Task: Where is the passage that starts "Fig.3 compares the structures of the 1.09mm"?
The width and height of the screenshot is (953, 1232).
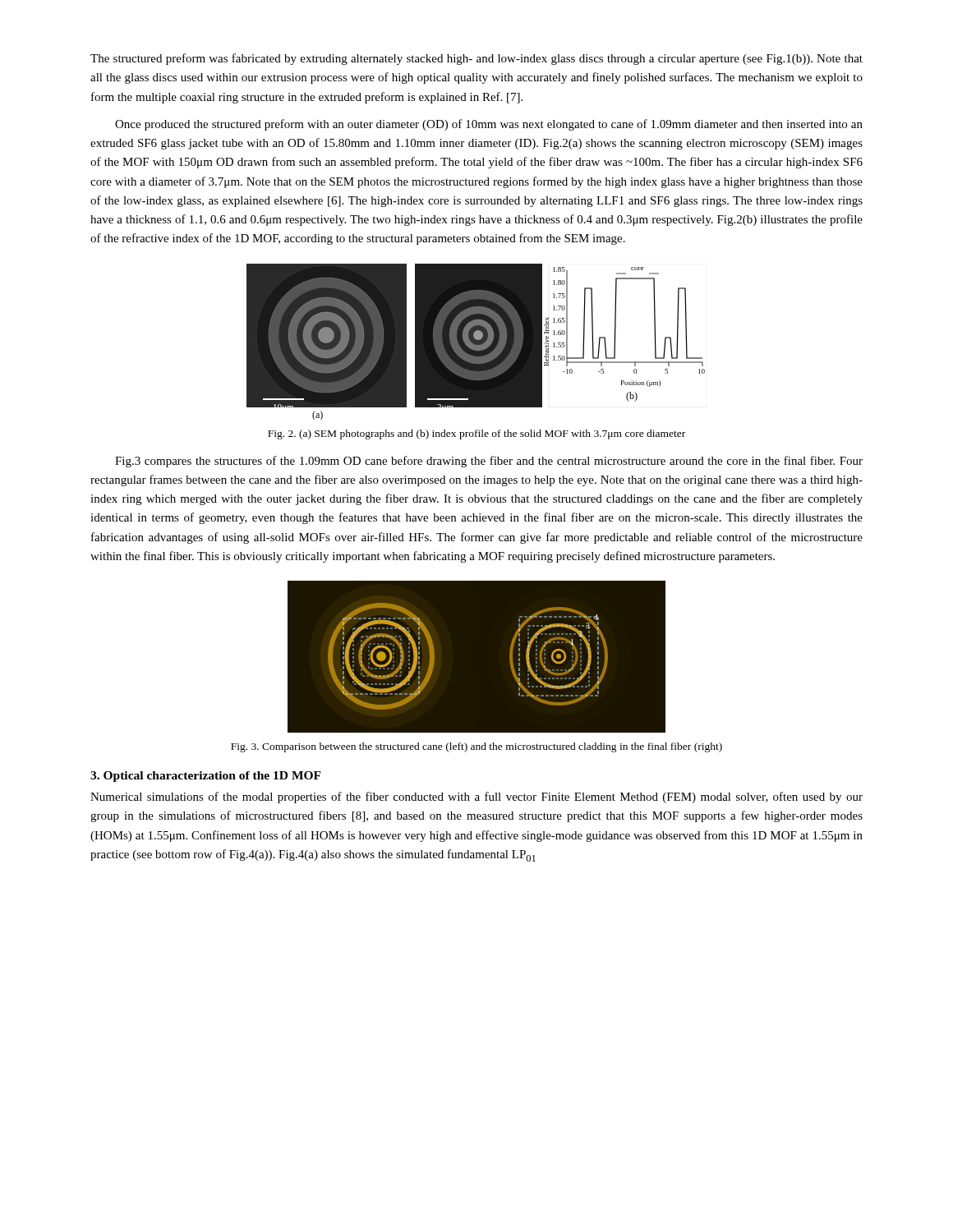Action: 476,508
